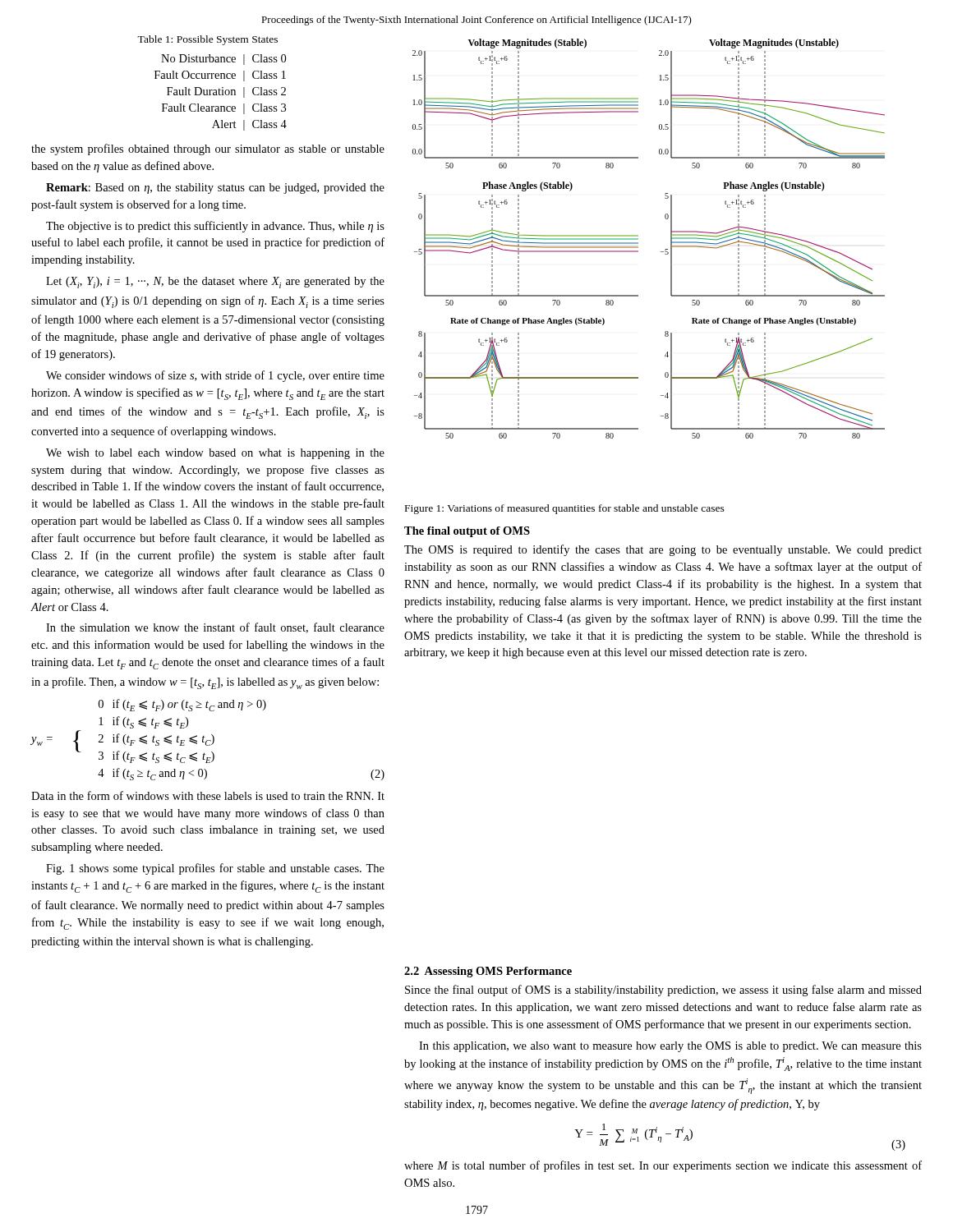Click on the section header with the text "The final output of OMS"
Viewport: 953px width, 1232px height.
click(x=467, y=531)
